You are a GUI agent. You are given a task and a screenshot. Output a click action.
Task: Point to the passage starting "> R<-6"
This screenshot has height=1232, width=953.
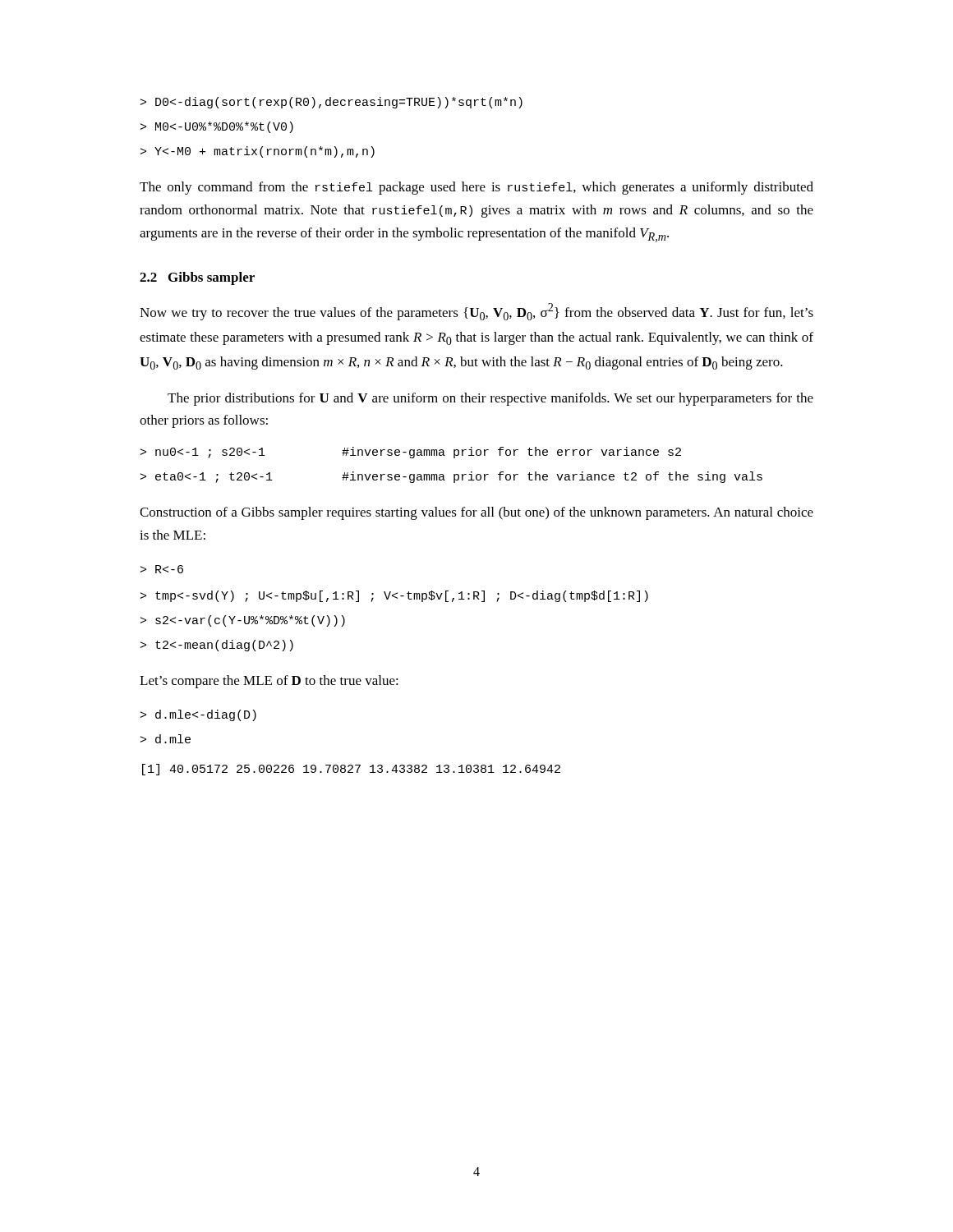pos(162,570)
